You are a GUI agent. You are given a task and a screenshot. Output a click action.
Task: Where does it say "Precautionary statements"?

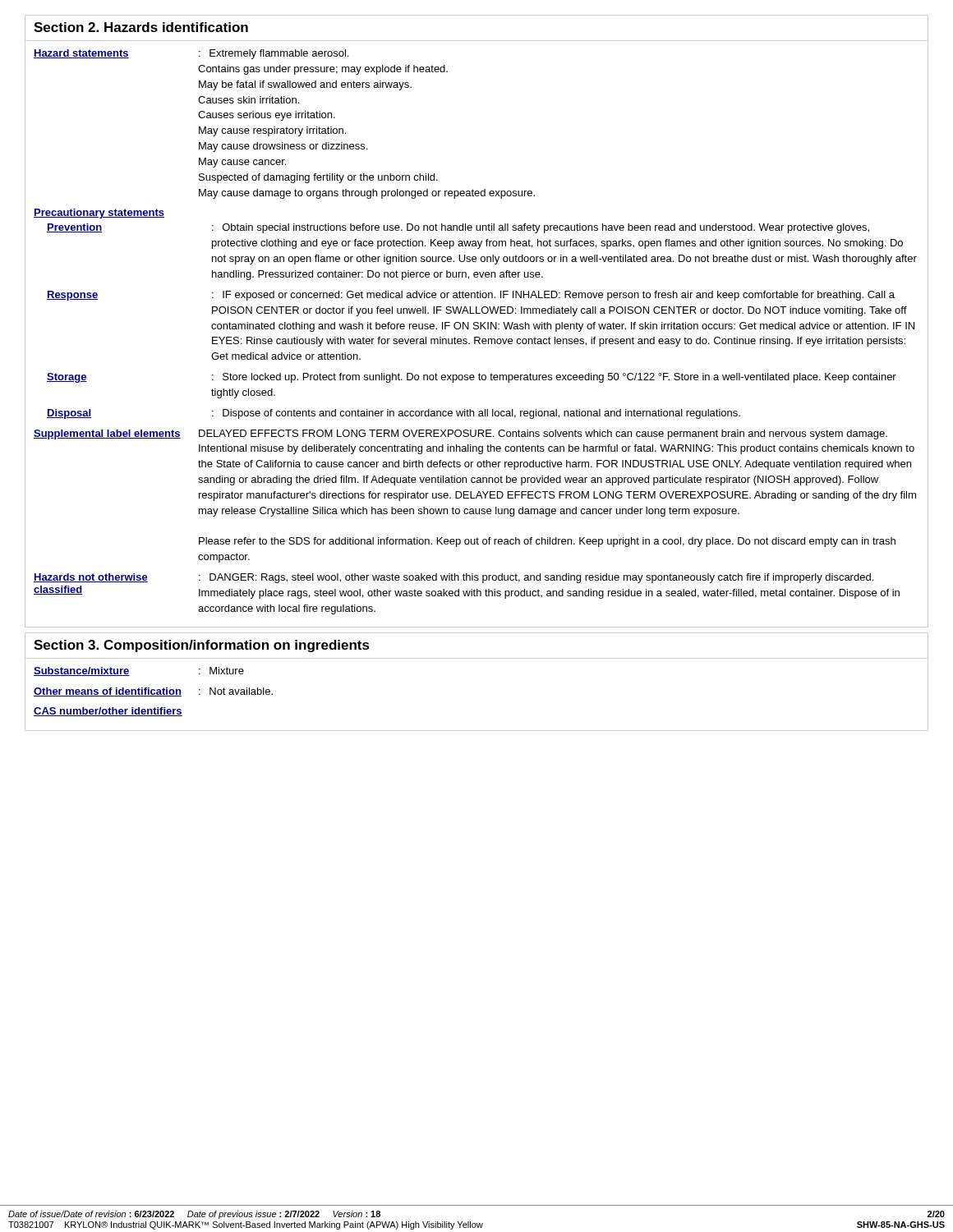pyautogui.click(x=116, y=212)
